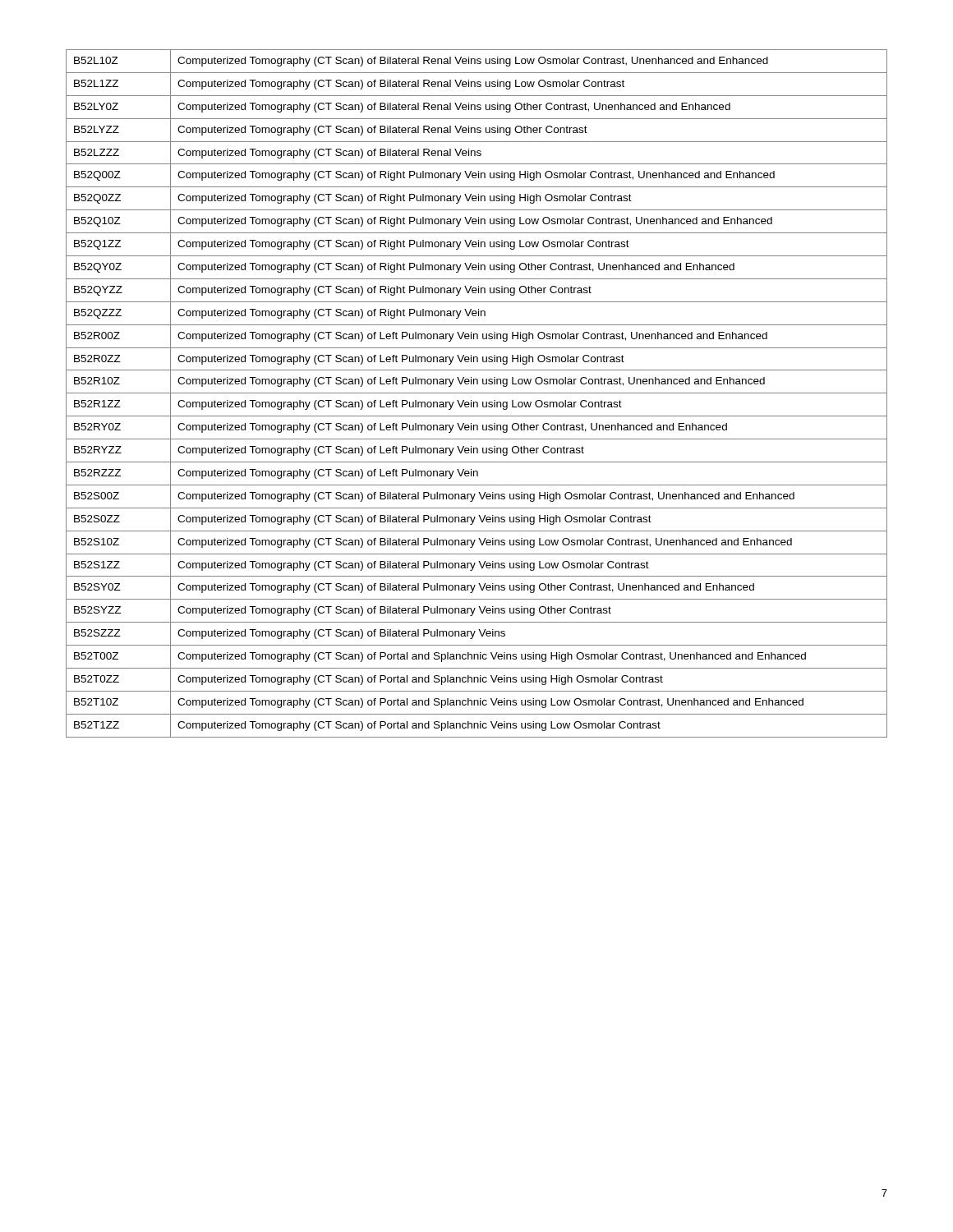Click on the table containing "Computerized Tomography (CT"
The image size is (953, 1232).
(x=476, y=393)
